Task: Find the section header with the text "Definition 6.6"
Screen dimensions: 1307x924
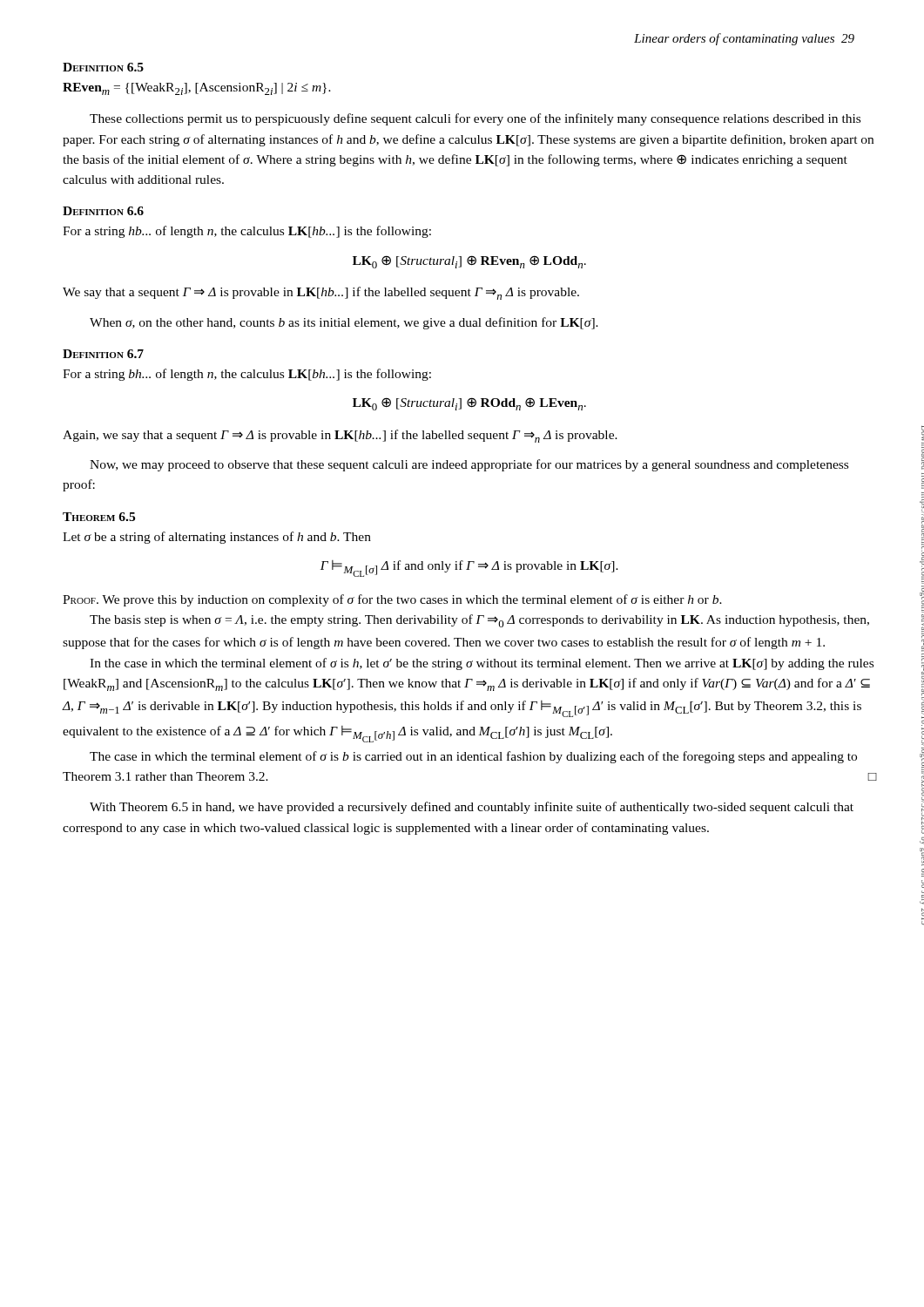Action: click(x=103, y=211)
